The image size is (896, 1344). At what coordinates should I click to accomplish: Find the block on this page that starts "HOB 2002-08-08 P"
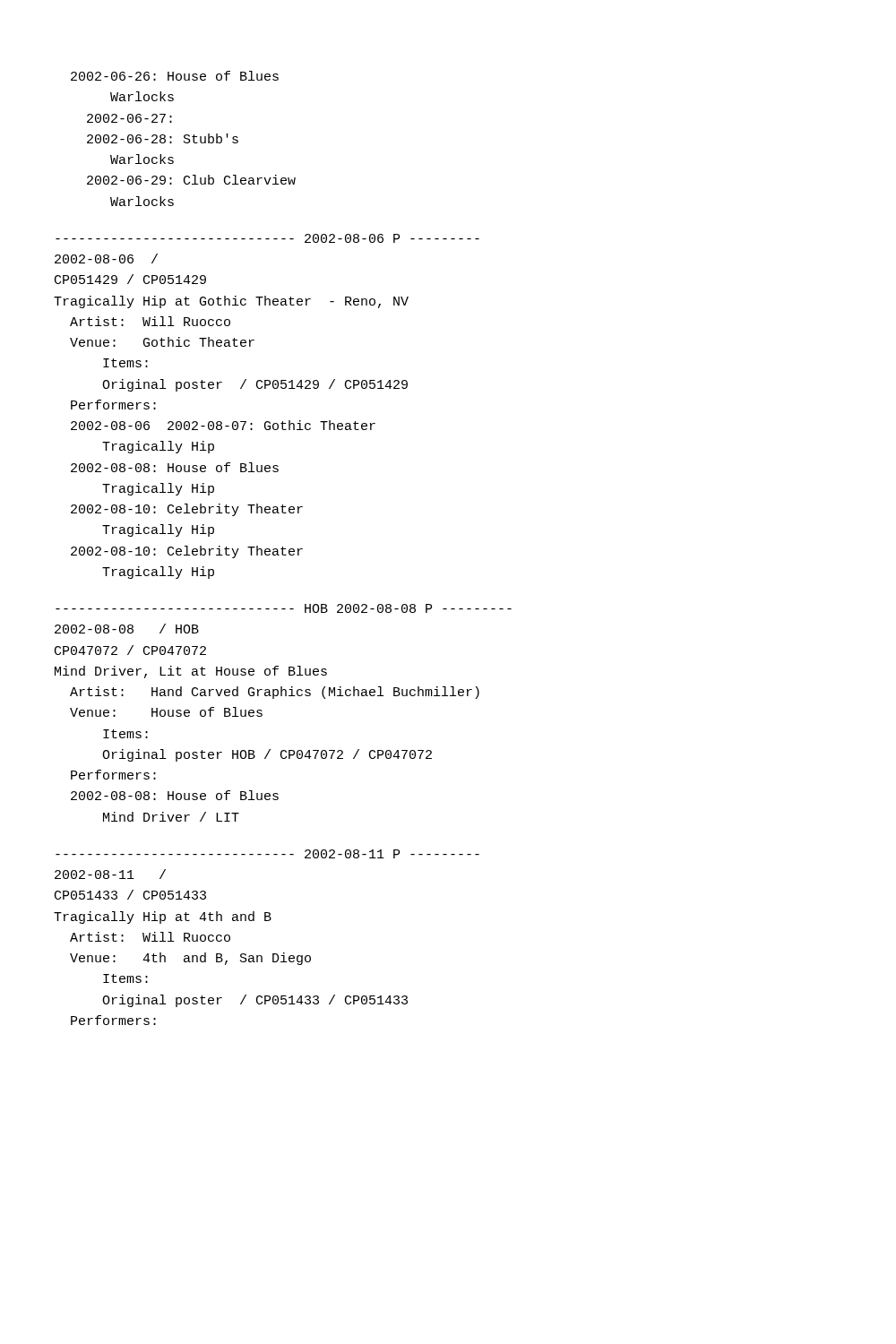click(284, 608)
